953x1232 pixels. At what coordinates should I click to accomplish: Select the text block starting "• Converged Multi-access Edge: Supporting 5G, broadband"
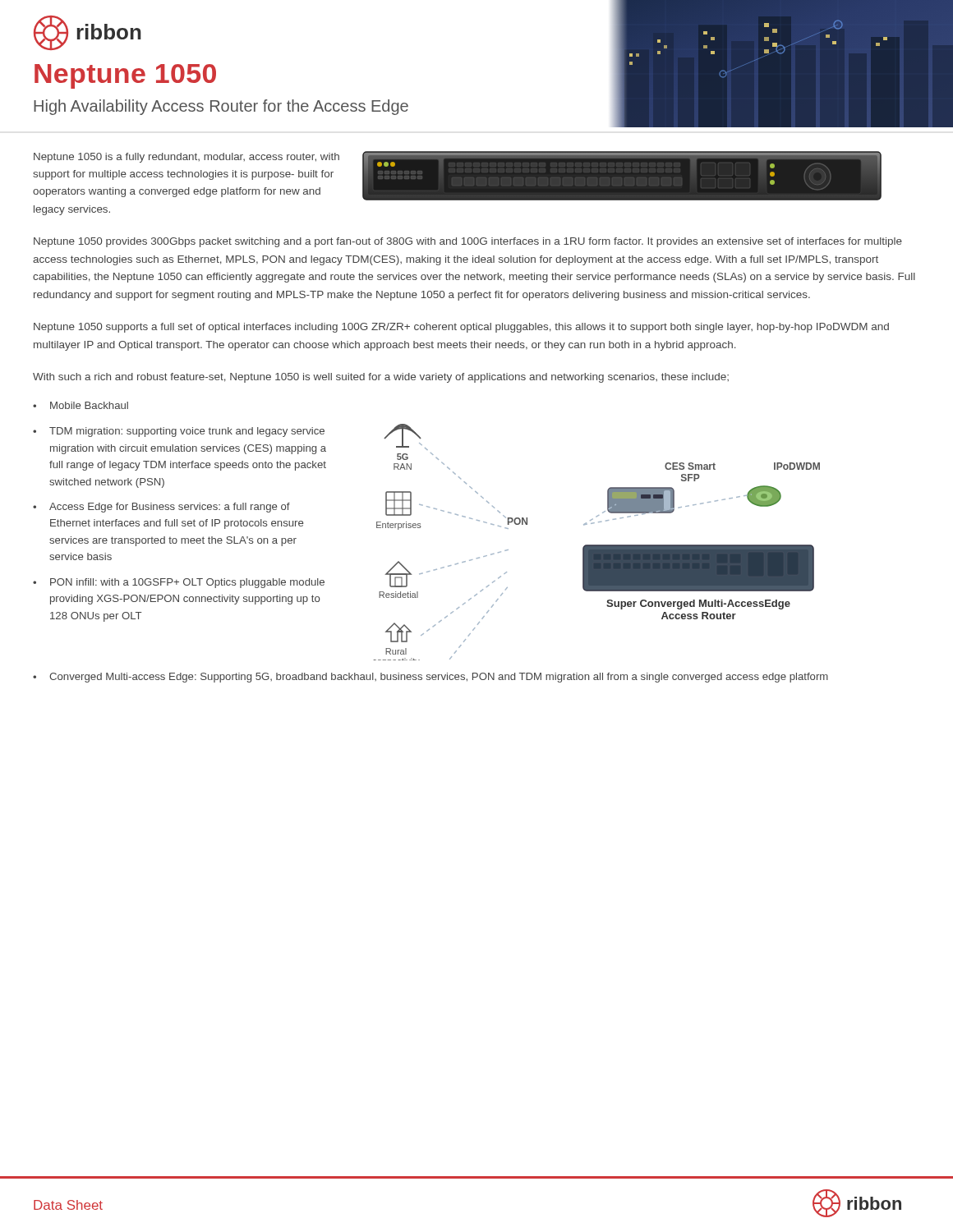point(431,677)
